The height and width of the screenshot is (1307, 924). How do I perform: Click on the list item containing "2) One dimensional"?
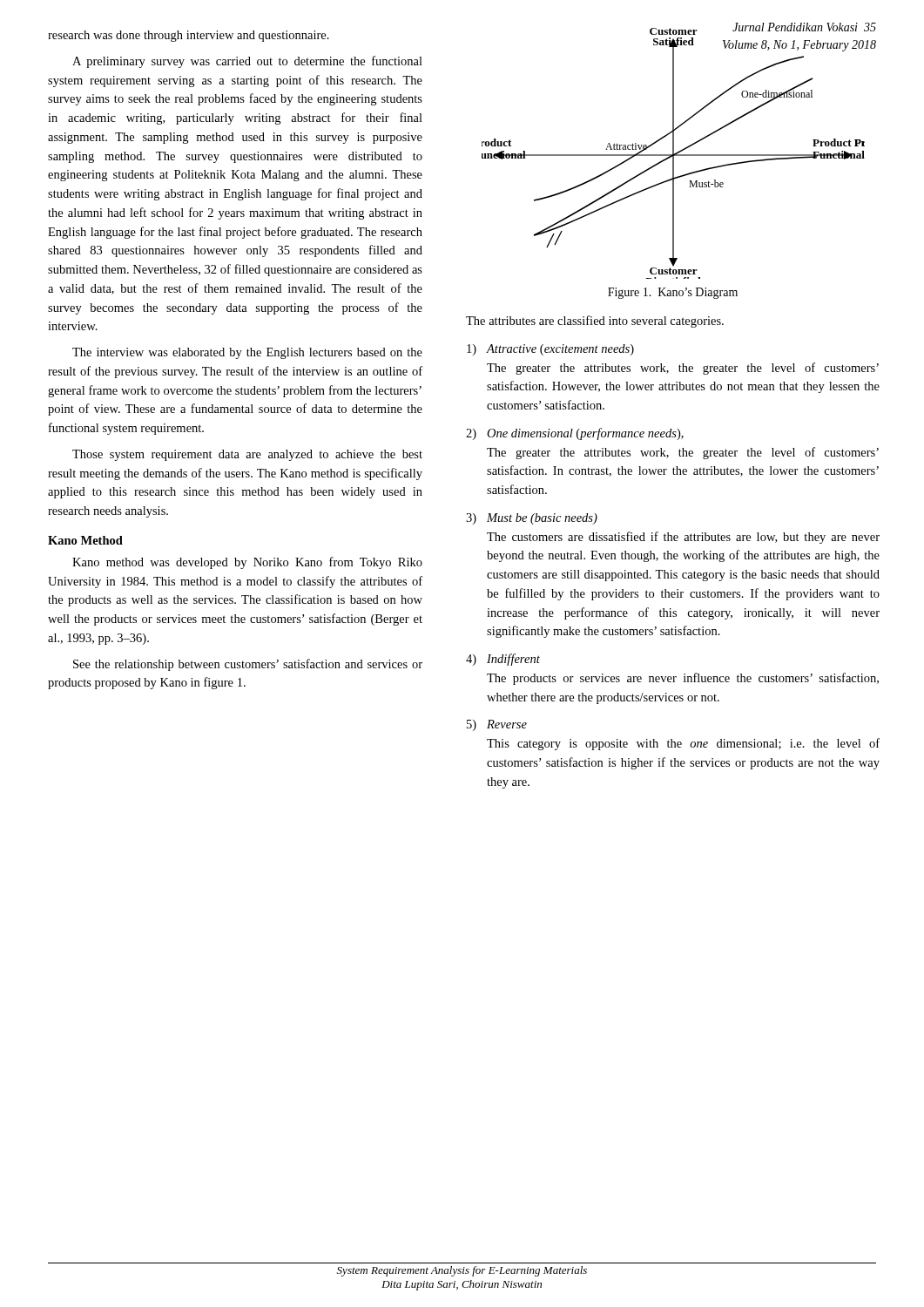click(x=673, y=462)
